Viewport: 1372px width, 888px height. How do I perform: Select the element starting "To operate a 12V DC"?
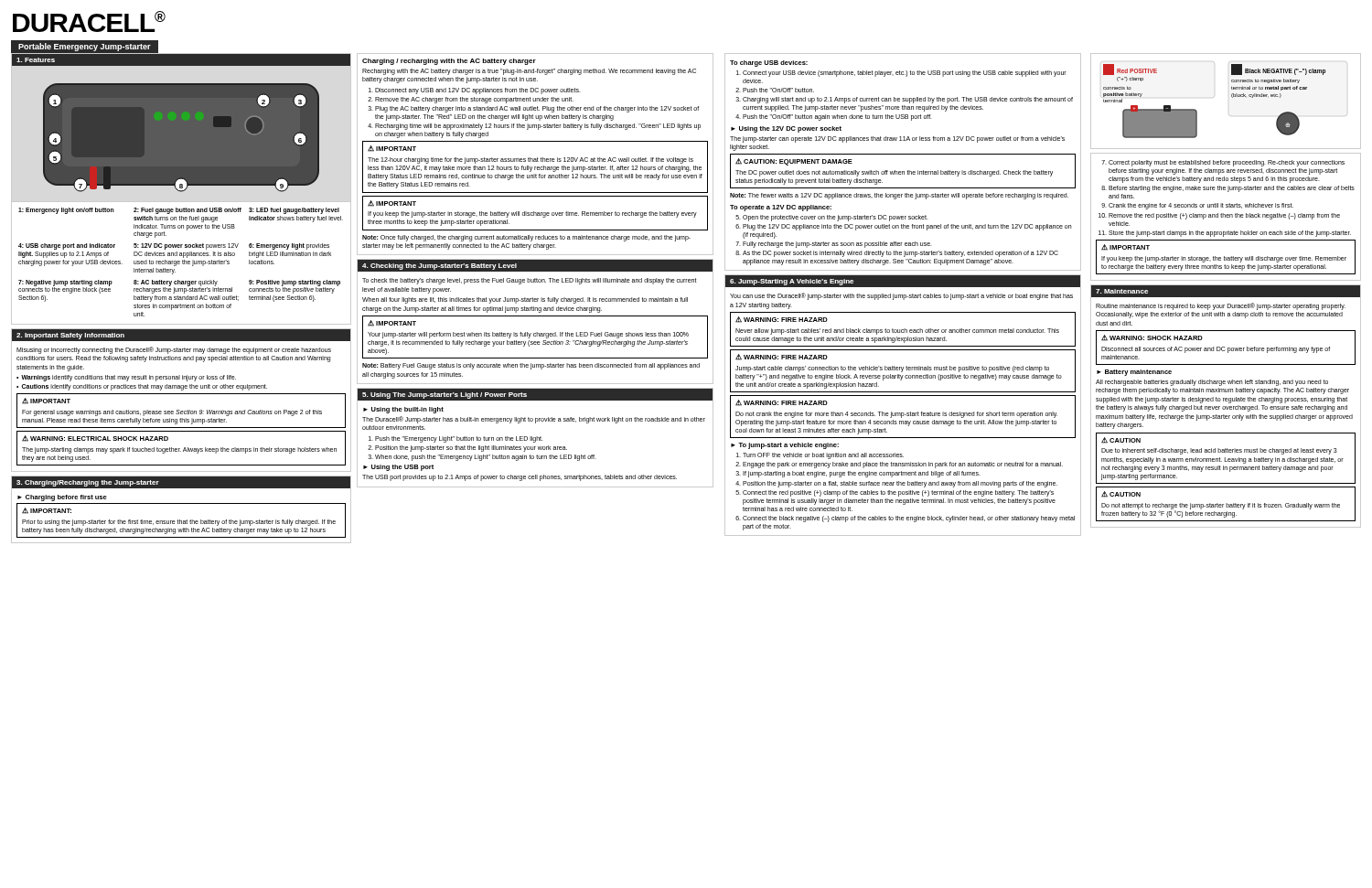(x=781, y=207)
